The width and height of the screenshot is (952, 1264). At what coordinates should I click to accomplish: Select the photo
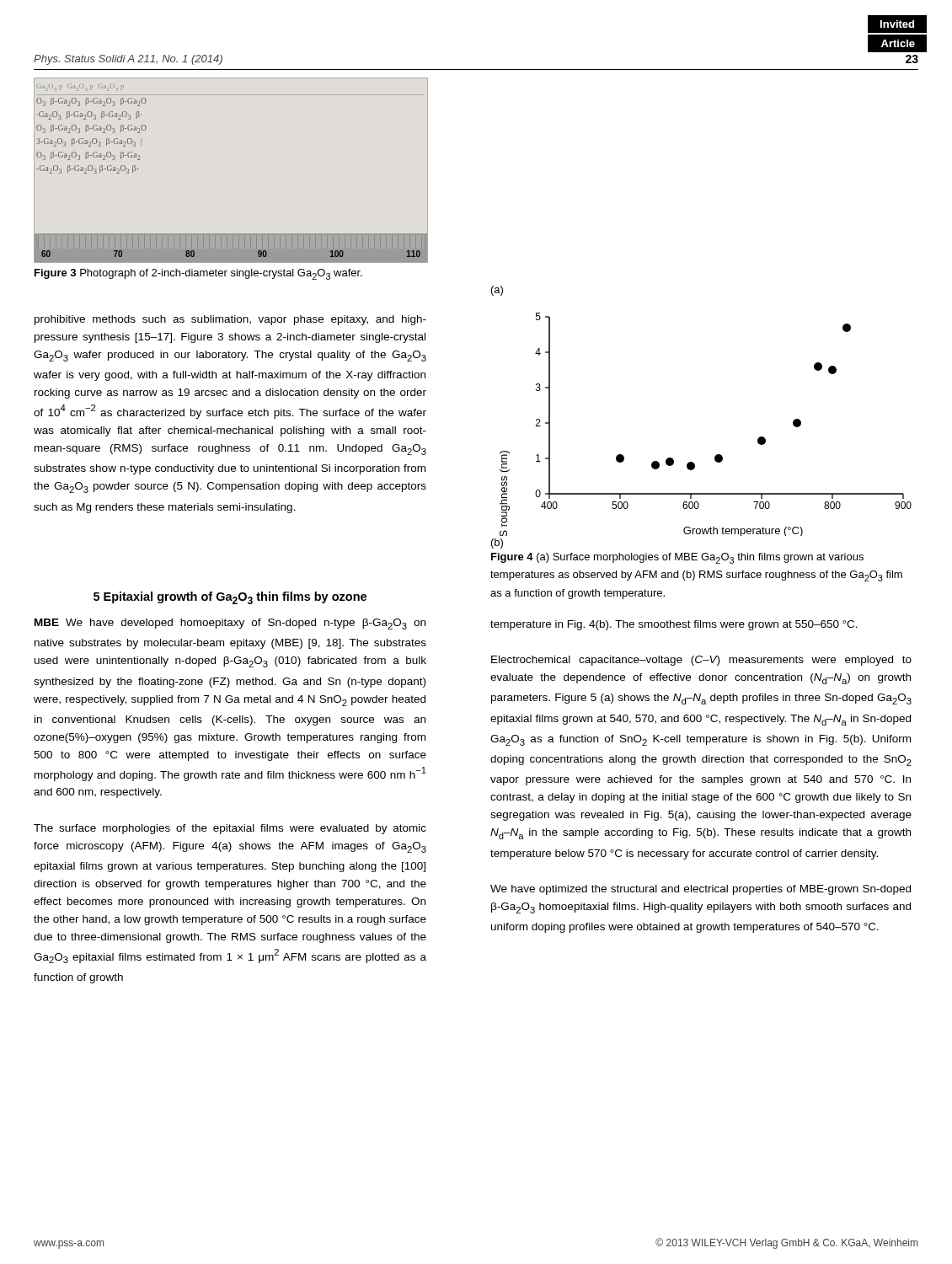point(231,170)
